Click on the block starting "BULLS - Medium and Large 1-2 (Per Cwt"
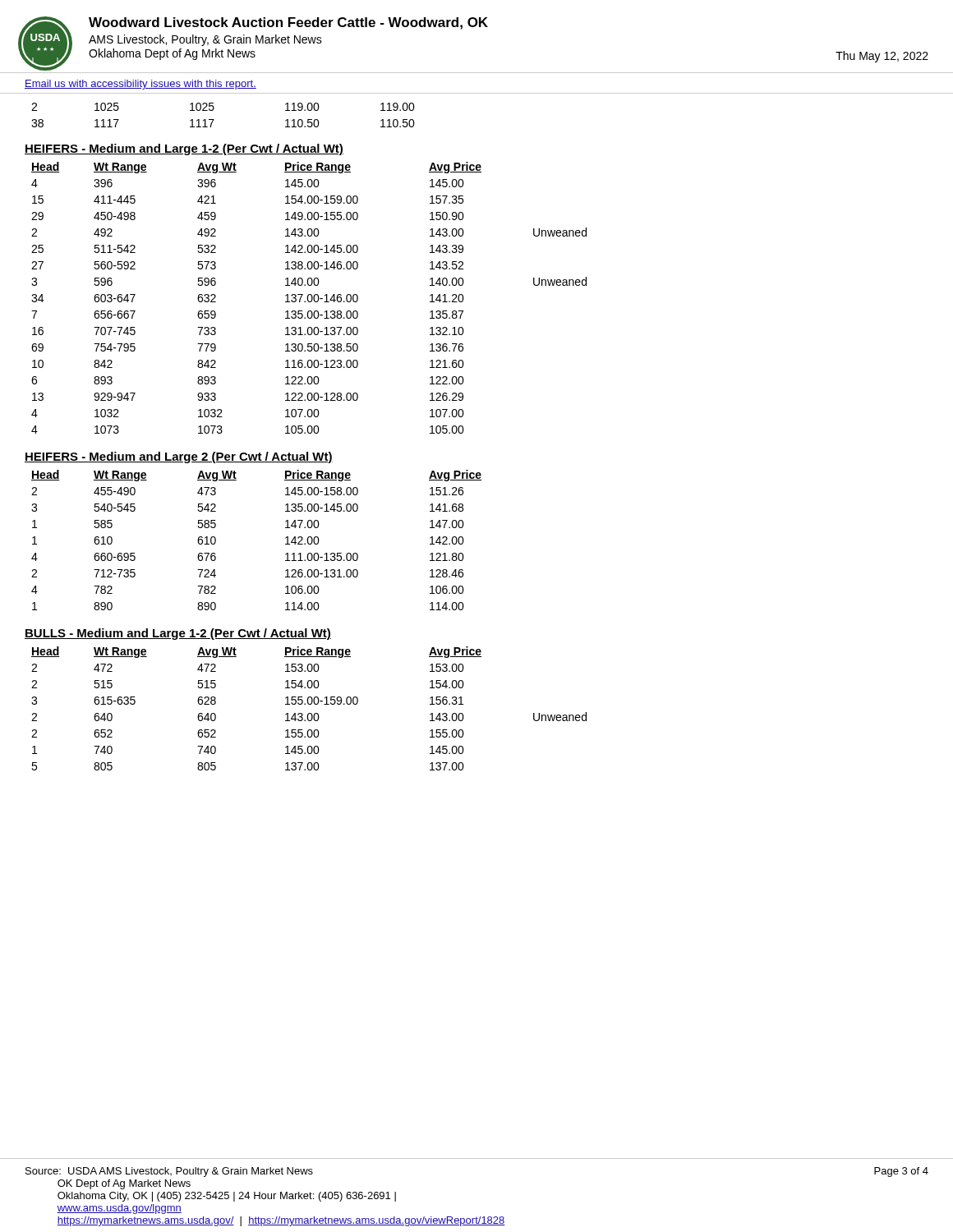953x1232 pixels. tap(178, 633)
